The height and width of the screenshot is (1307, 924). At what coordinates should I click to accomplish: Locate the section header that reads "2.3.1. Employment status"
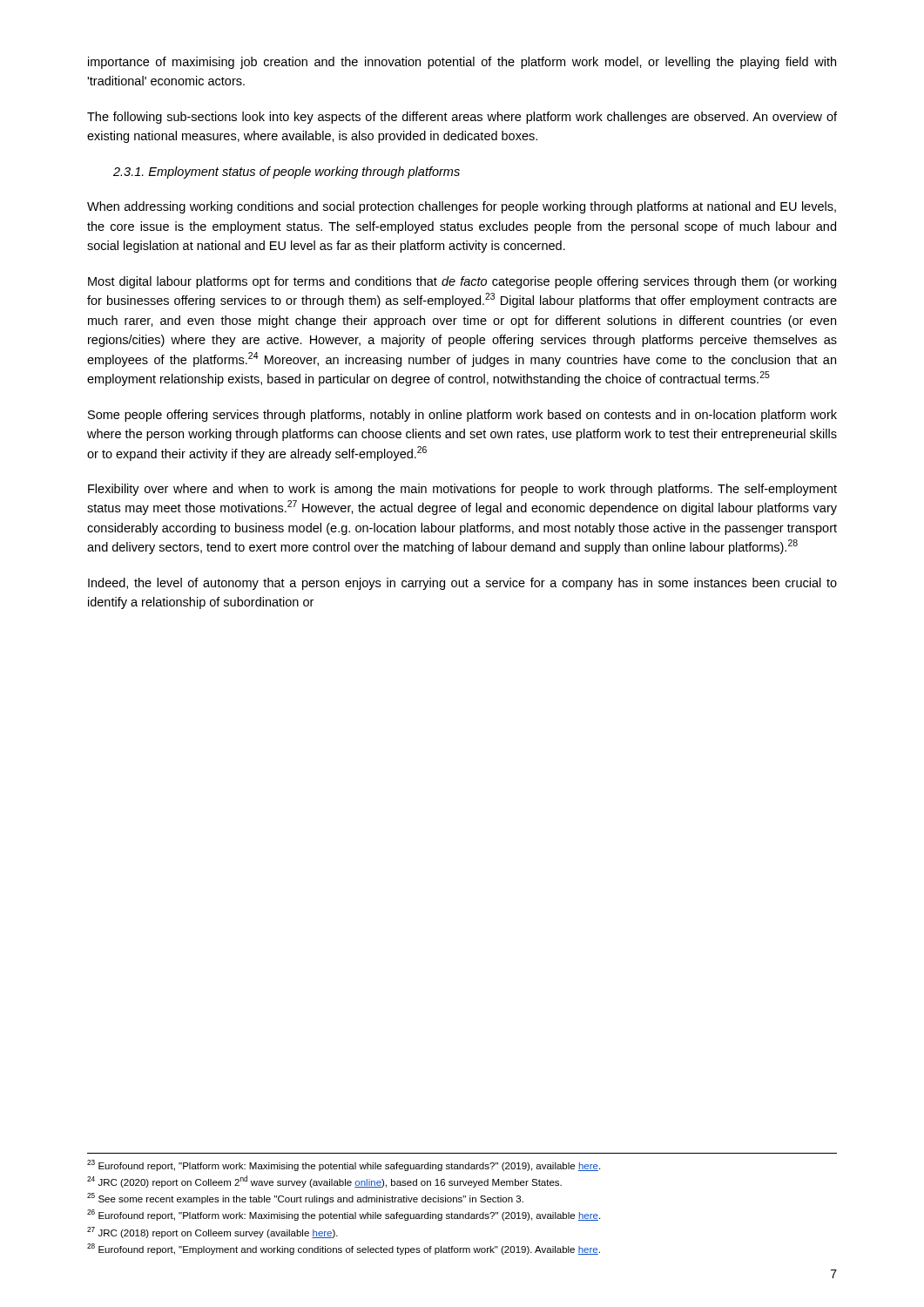pos(287,173)
